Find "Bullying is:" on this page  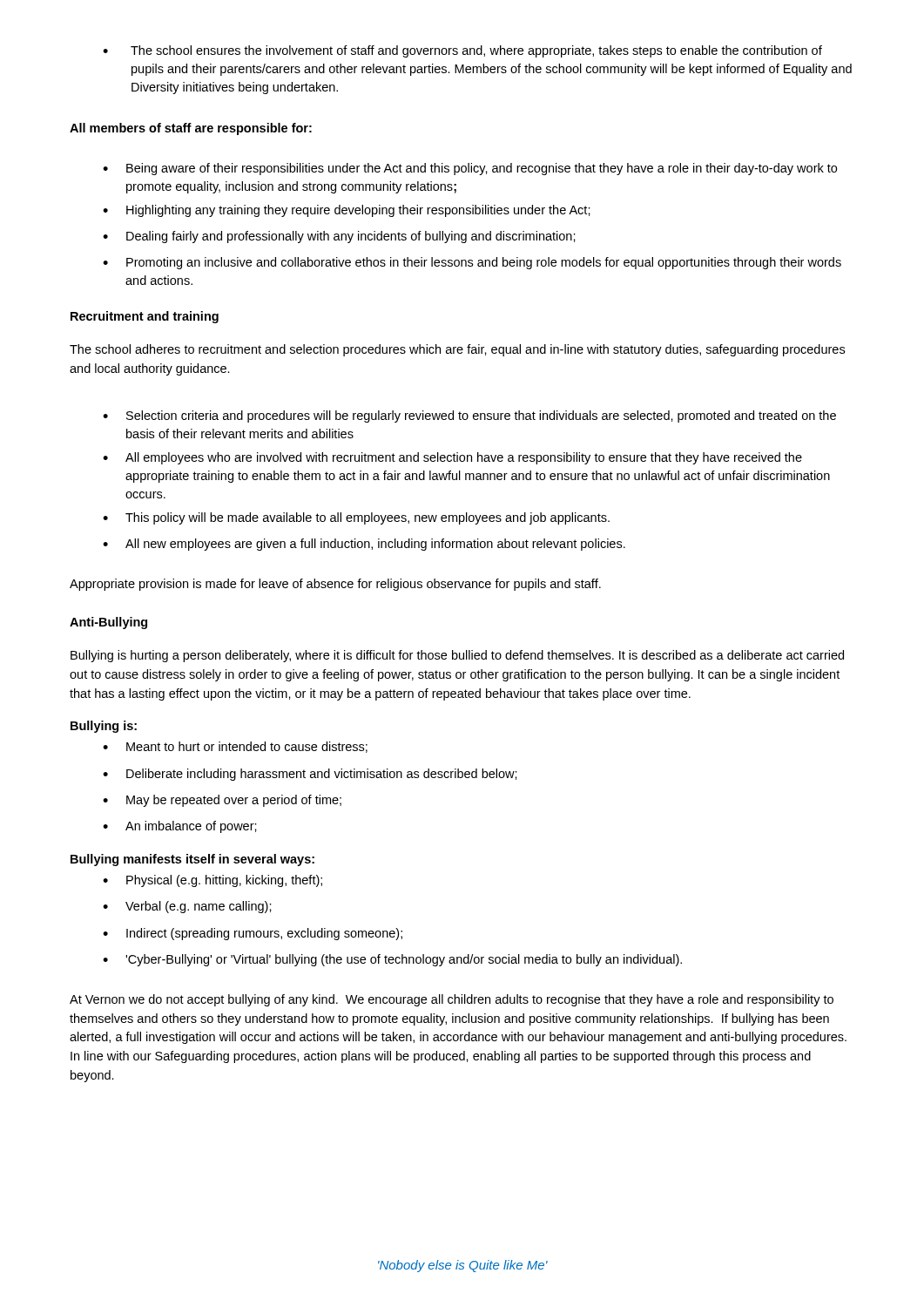[x=104, y=726]
